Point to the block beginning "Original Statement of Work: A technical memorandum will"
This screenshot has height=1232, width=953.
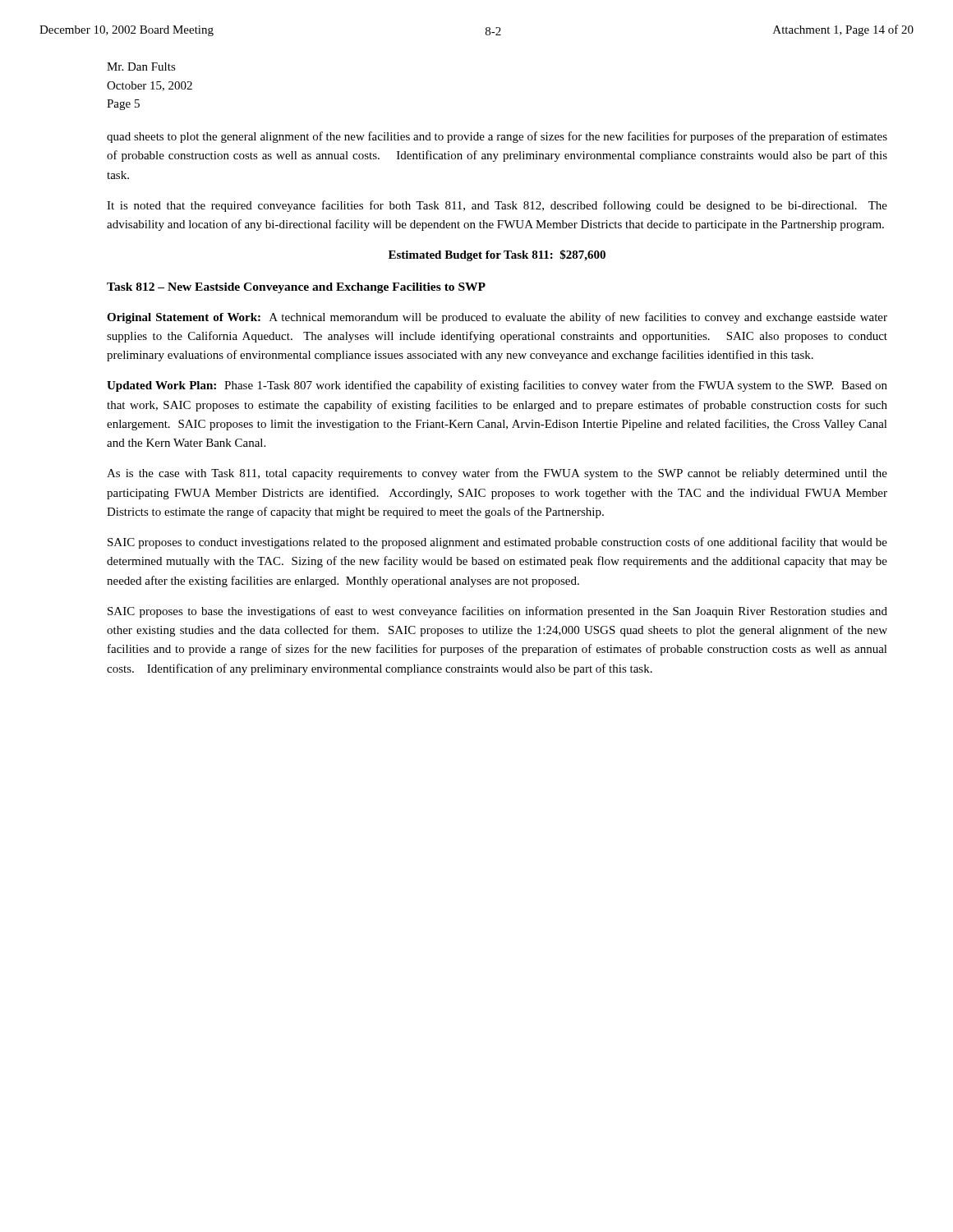(497, 336)
